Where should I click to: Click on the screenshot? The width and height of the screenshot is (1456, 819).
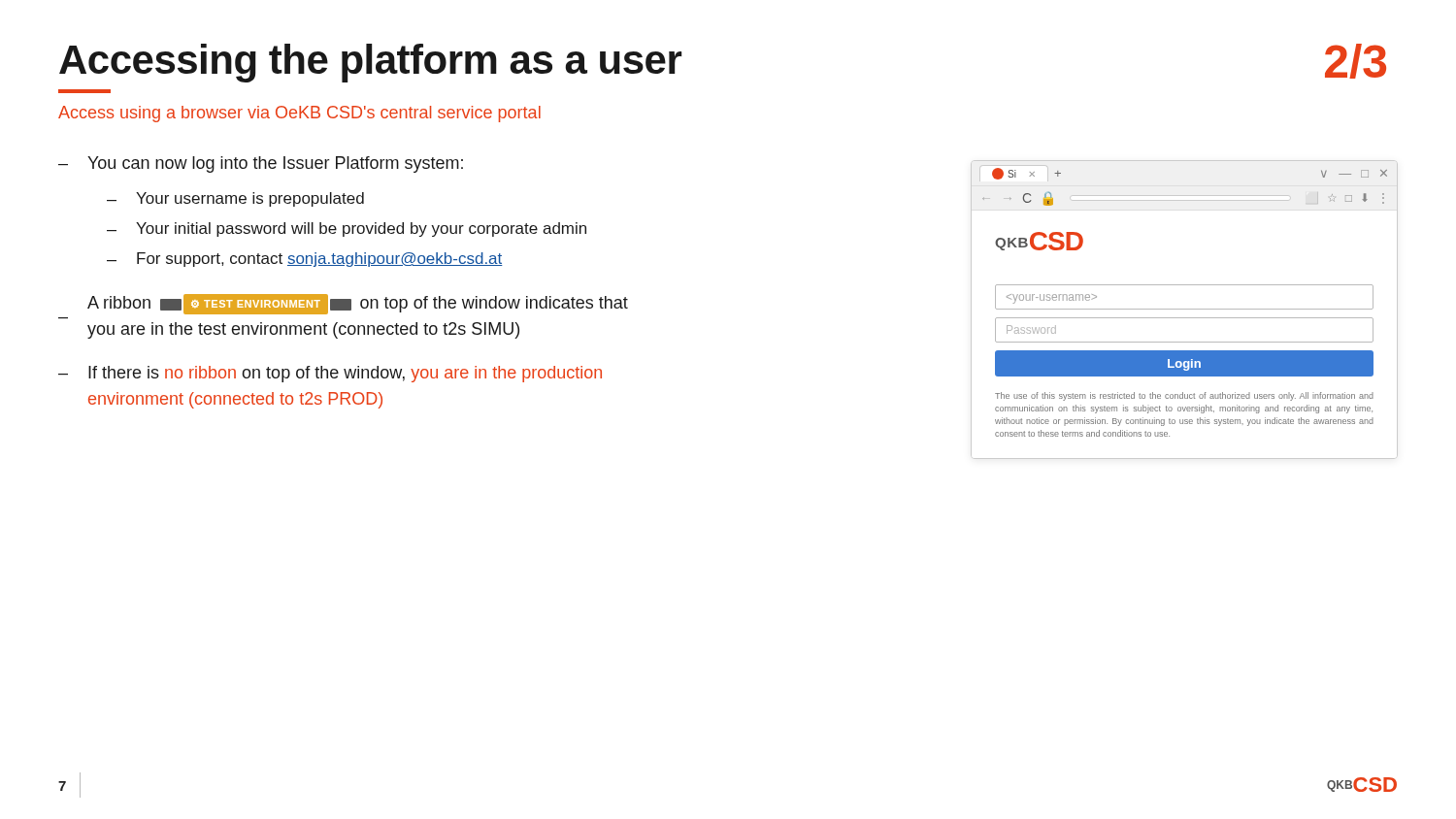[1184, 310]
